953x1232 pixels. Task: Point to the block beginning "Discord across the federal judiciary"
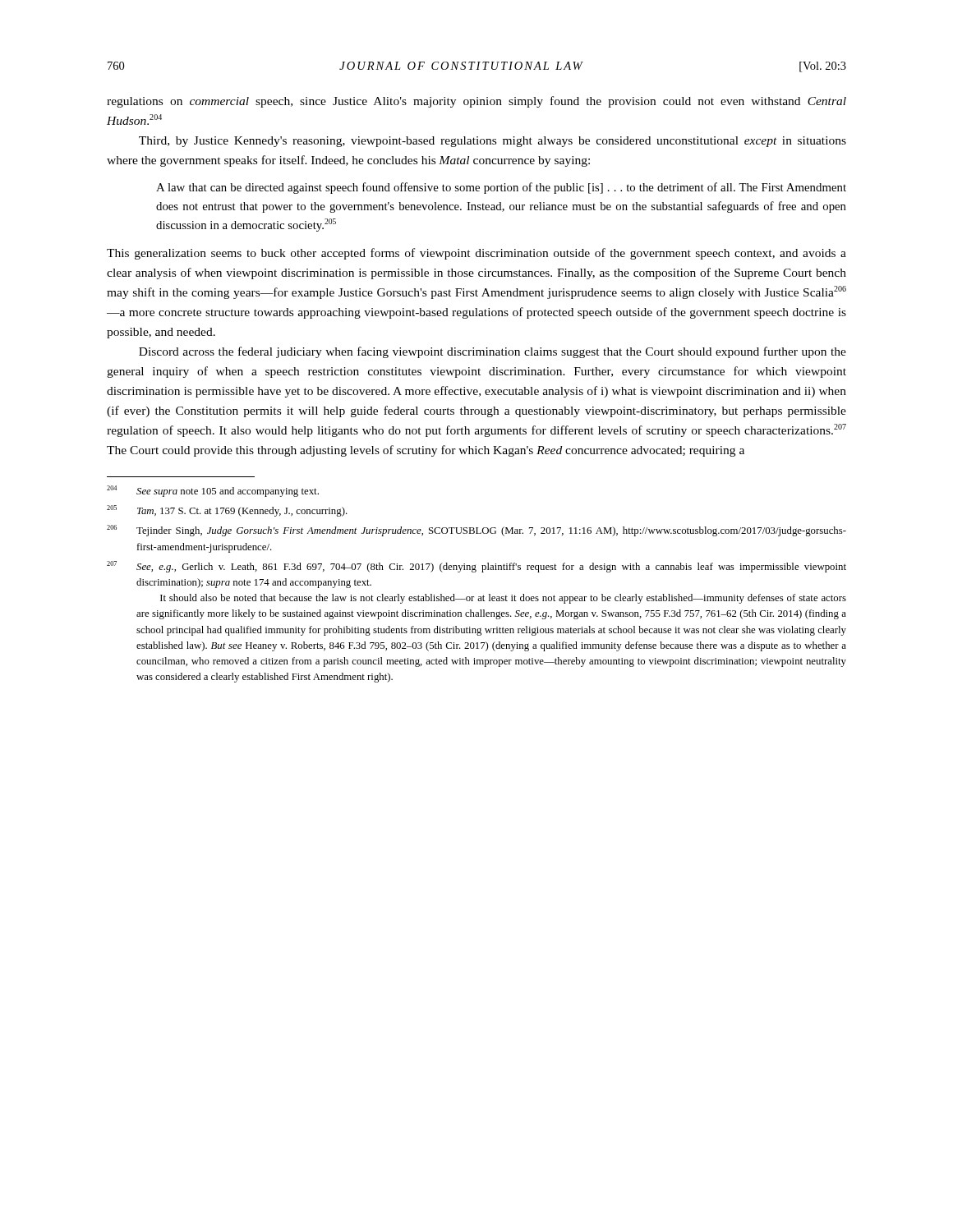point(476,401)
